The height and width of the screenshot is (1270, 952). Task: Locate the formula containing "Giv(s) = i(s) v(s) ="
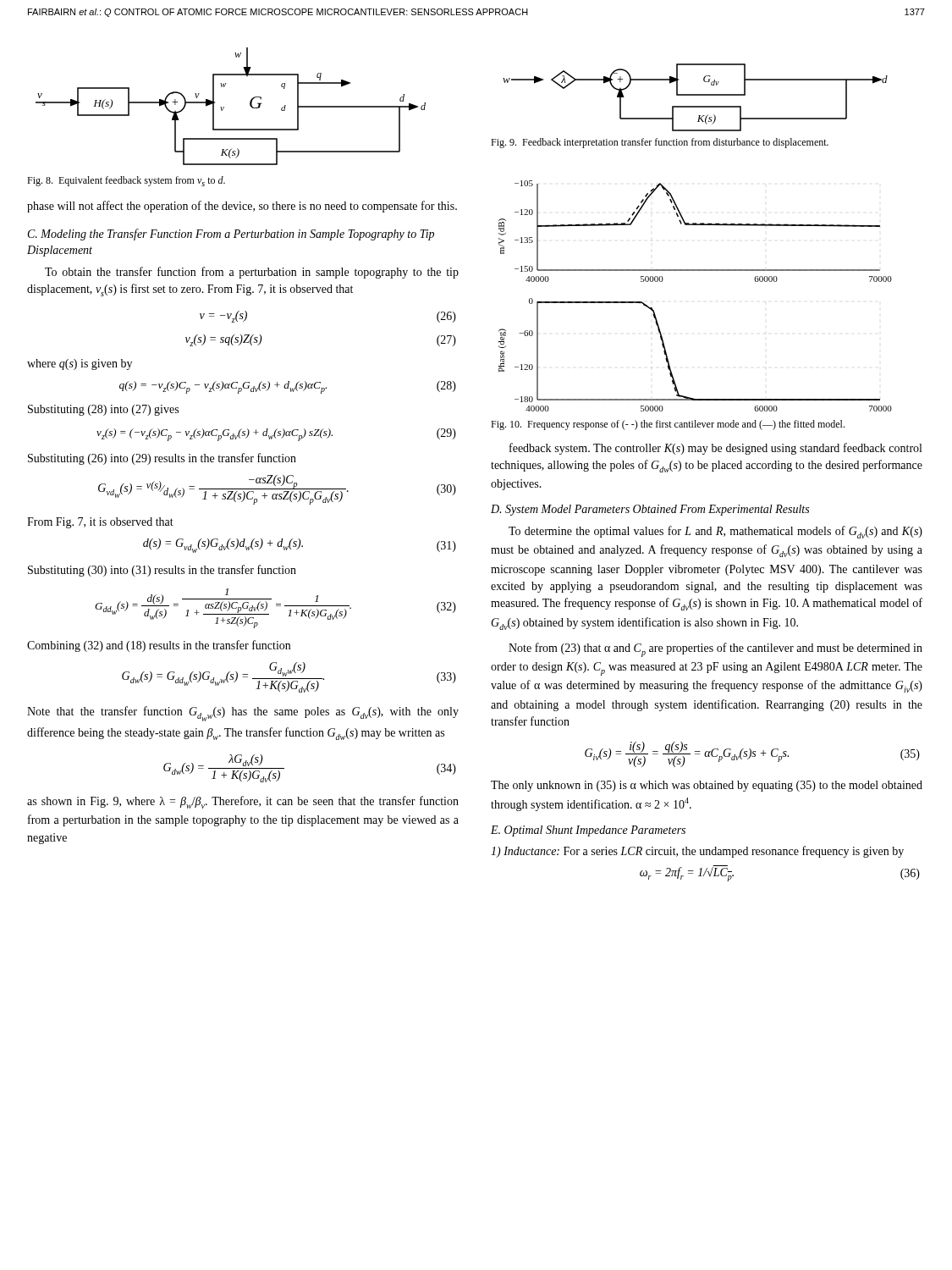pos(707,754)
